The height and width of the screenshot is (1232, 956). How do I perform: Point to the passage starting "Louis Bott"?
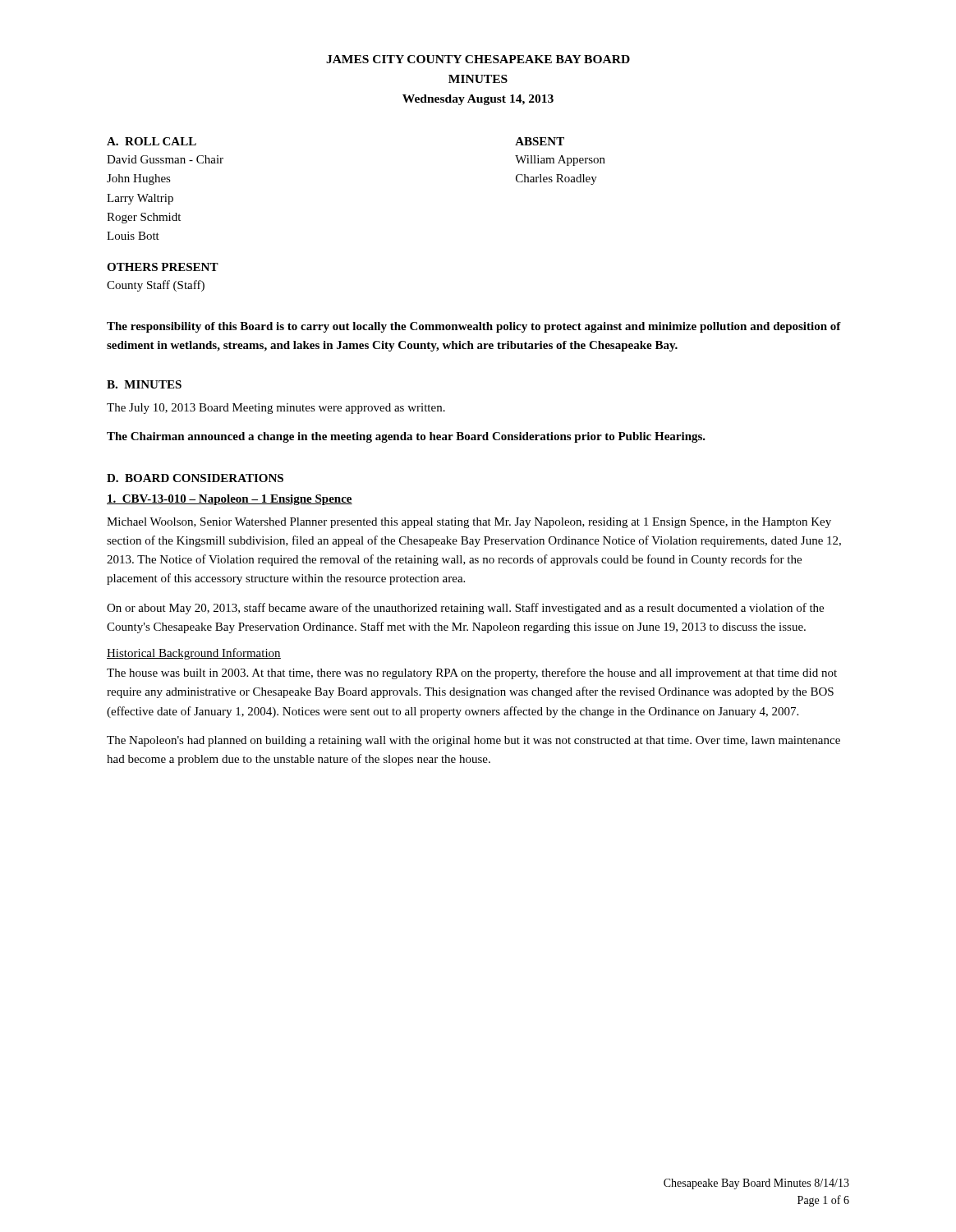tap(133, 236)
